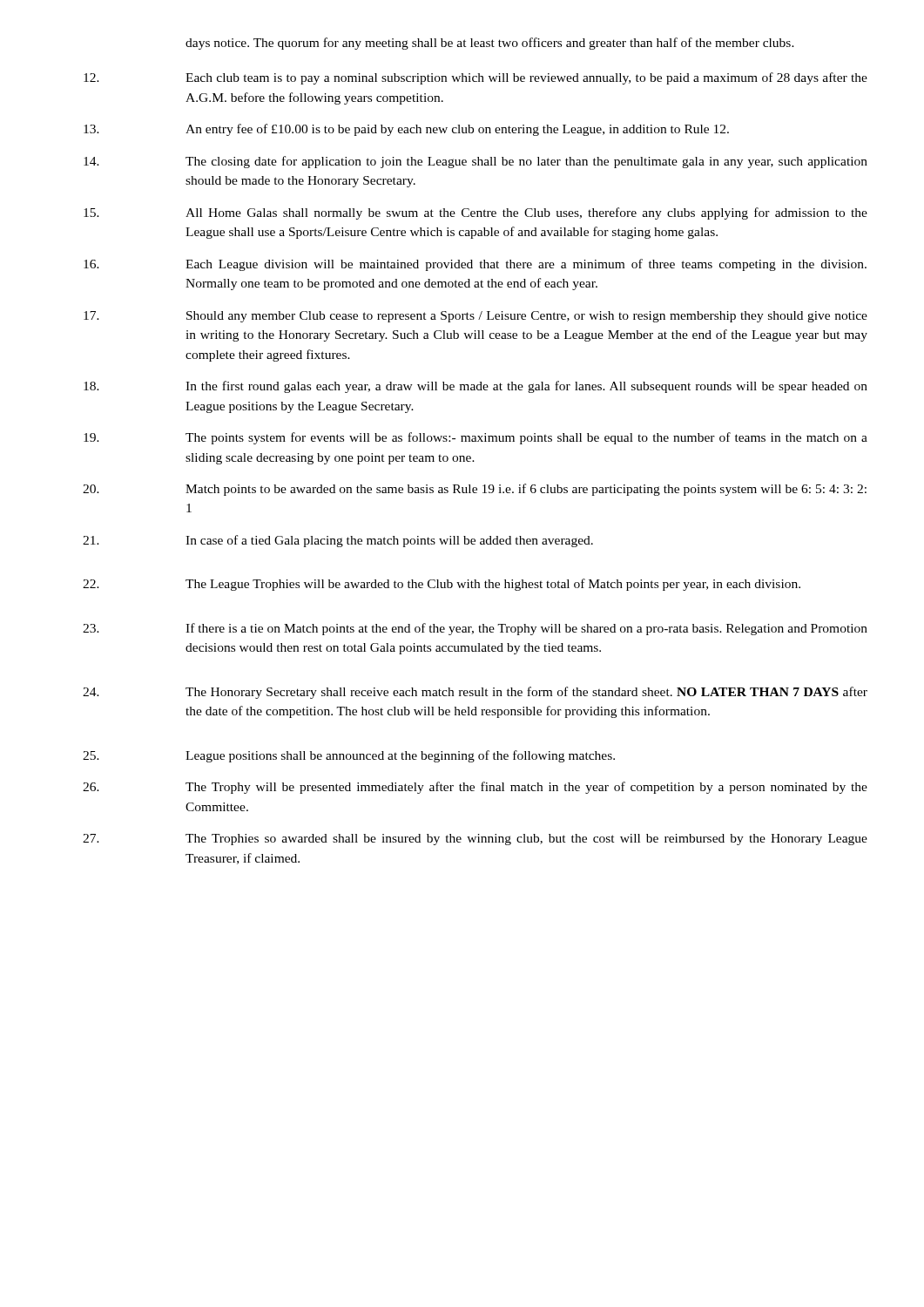Select the block starting "18. In the first round galas each"
The width and height of the screenshot is (924, 1307).
pyautogui.click(x=475, y=396)
